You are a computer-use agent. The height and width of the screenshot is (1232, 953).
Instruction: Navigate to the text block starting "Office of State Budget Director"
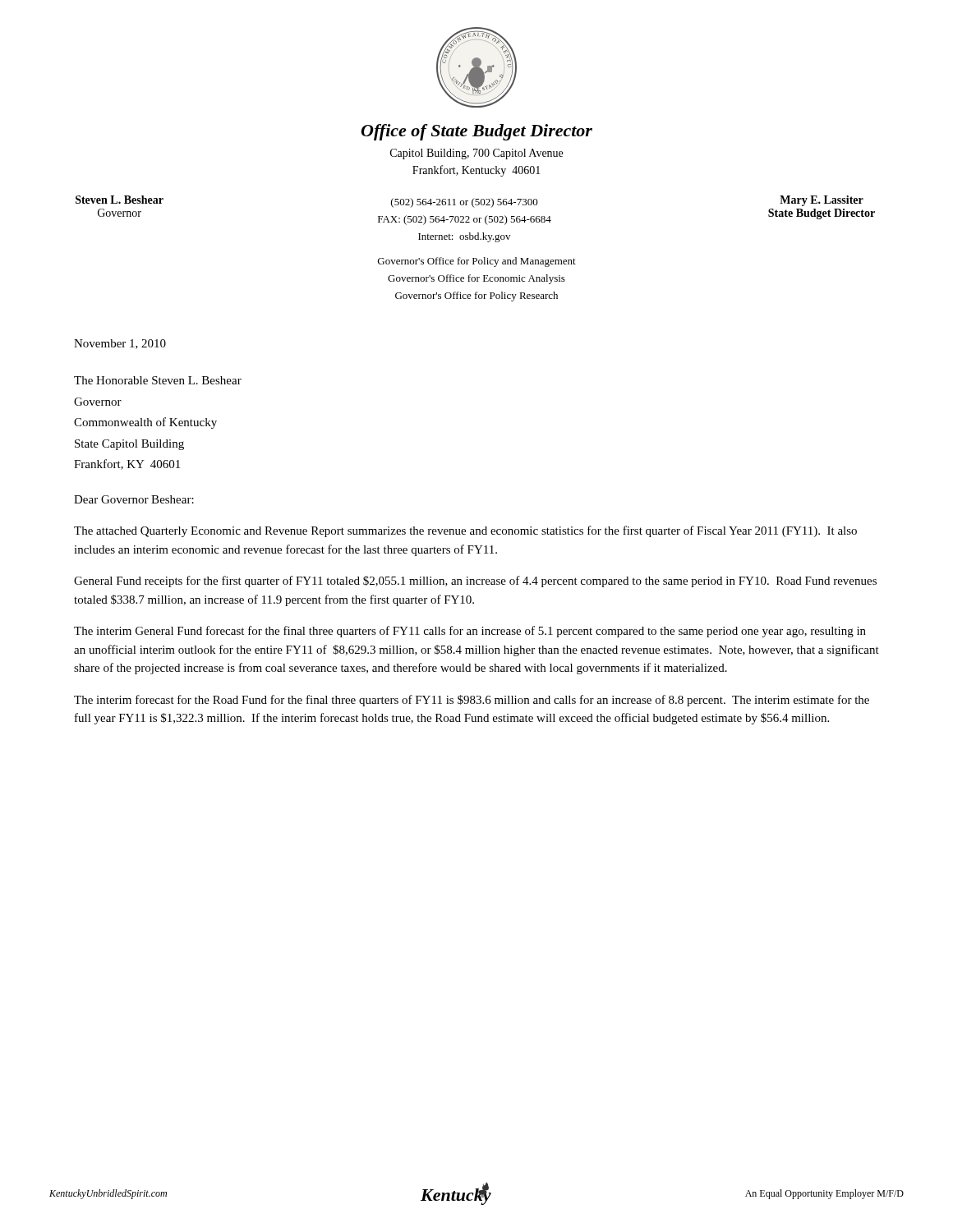pyautogui.click(x=476, y=130)
